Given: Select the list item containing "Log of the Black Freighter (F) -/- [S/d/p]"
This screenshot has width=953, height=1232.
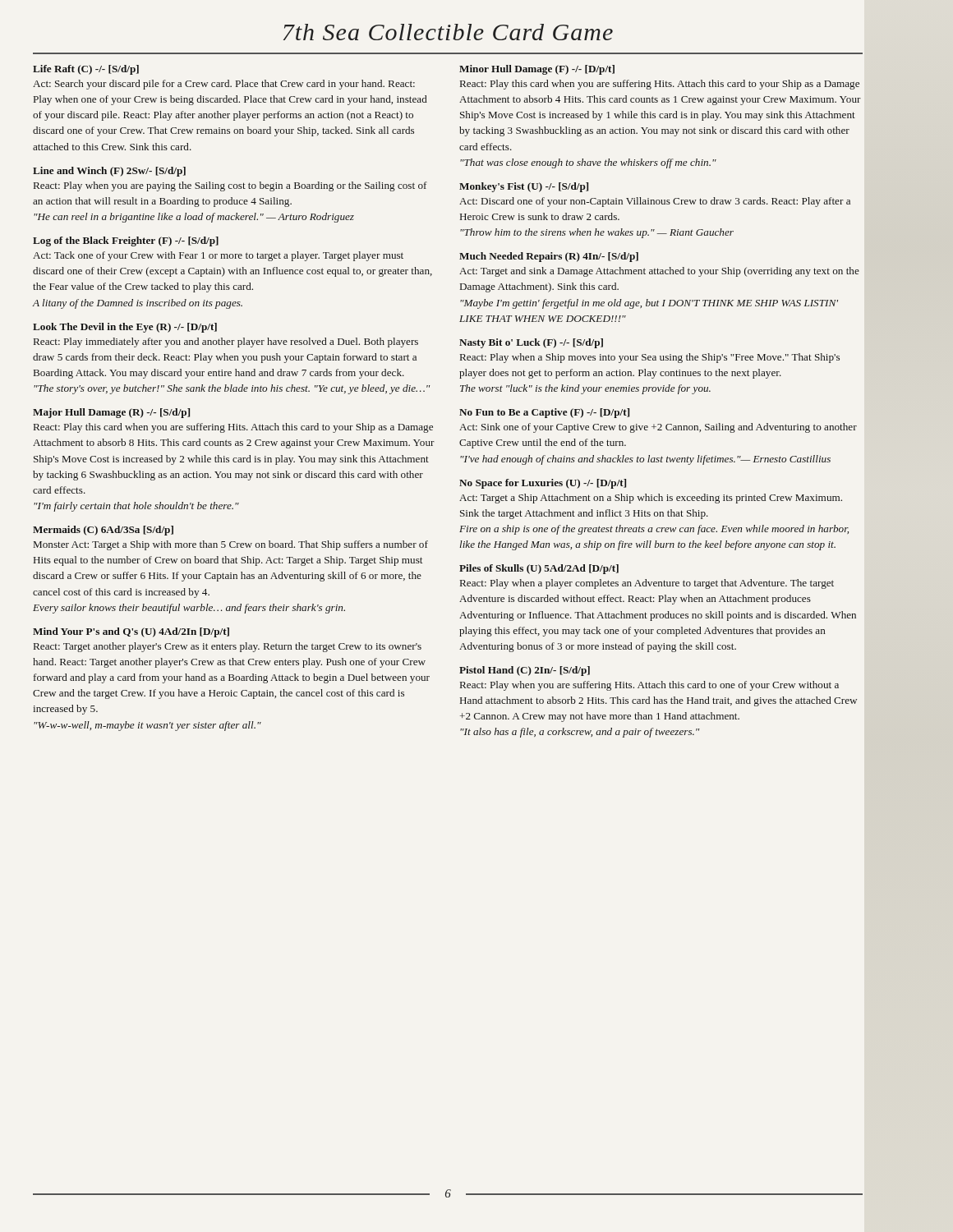Looking at the screenshot, I should point(235,272).
